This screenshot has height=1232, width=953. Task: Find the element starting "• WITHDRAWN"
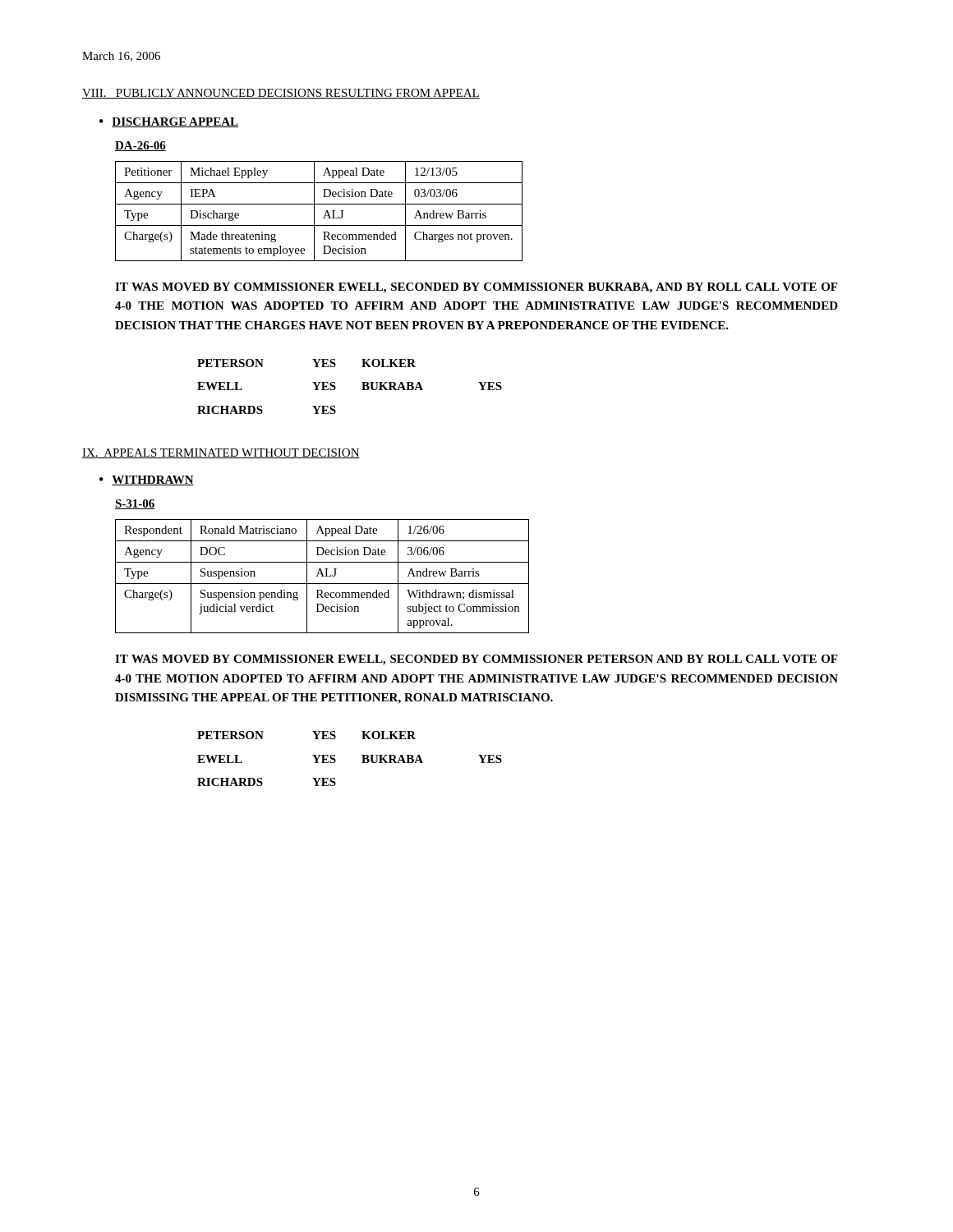tap(146, 481)
